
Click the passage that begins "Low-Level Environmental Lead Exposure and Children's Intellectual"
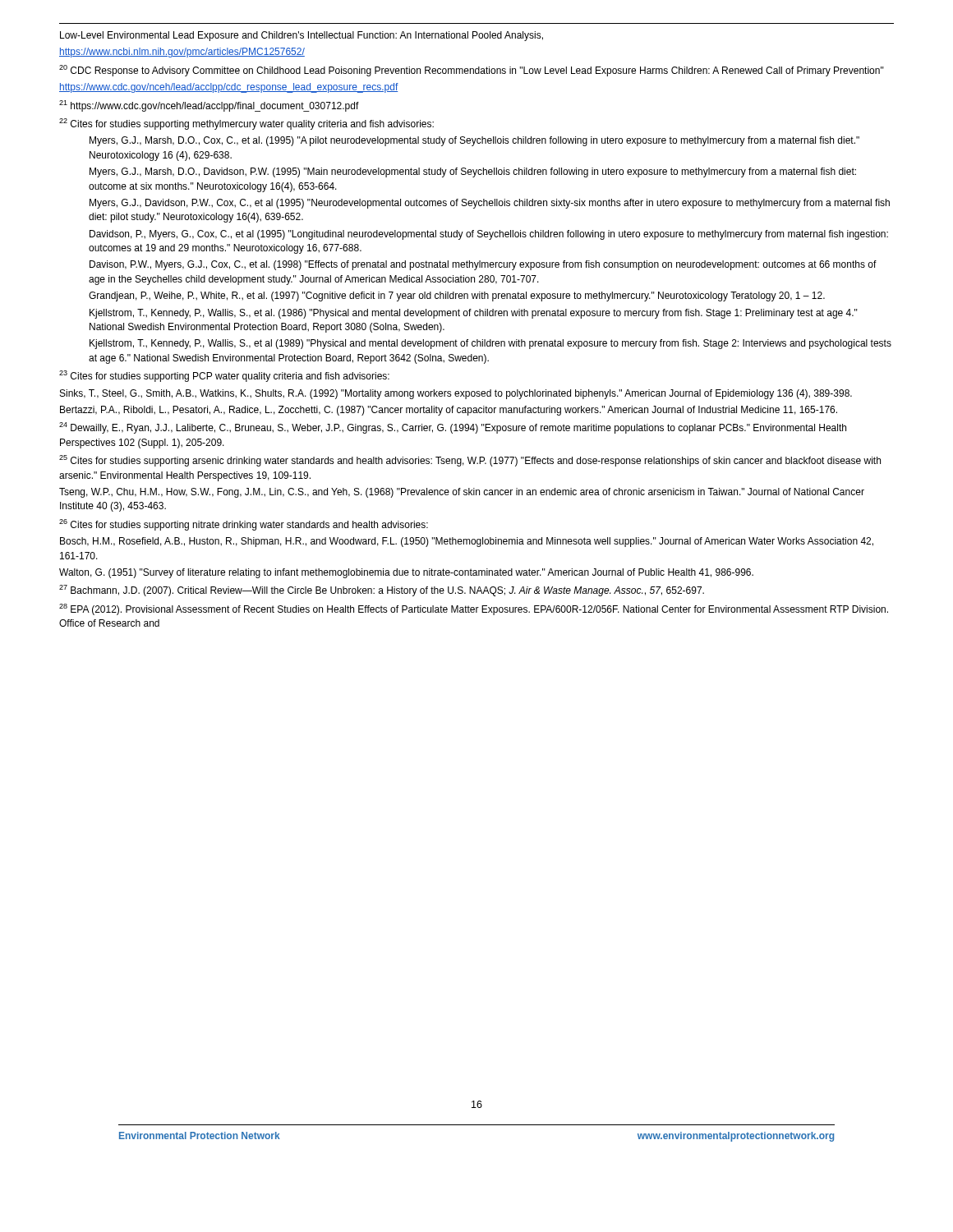(x=476, y=330)
